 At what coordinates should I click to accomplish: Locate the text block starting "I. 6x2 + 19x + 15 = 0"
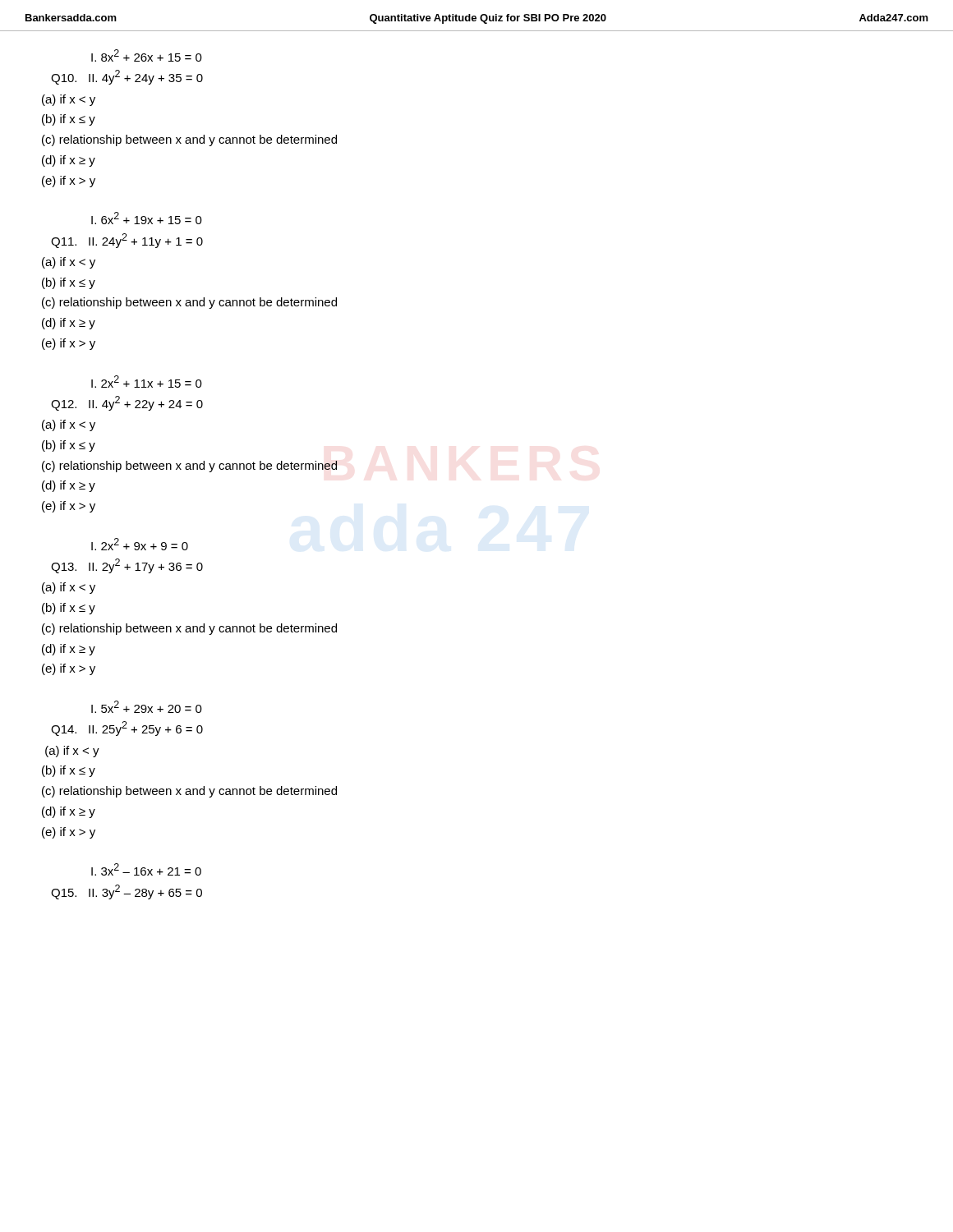[147, 218]
